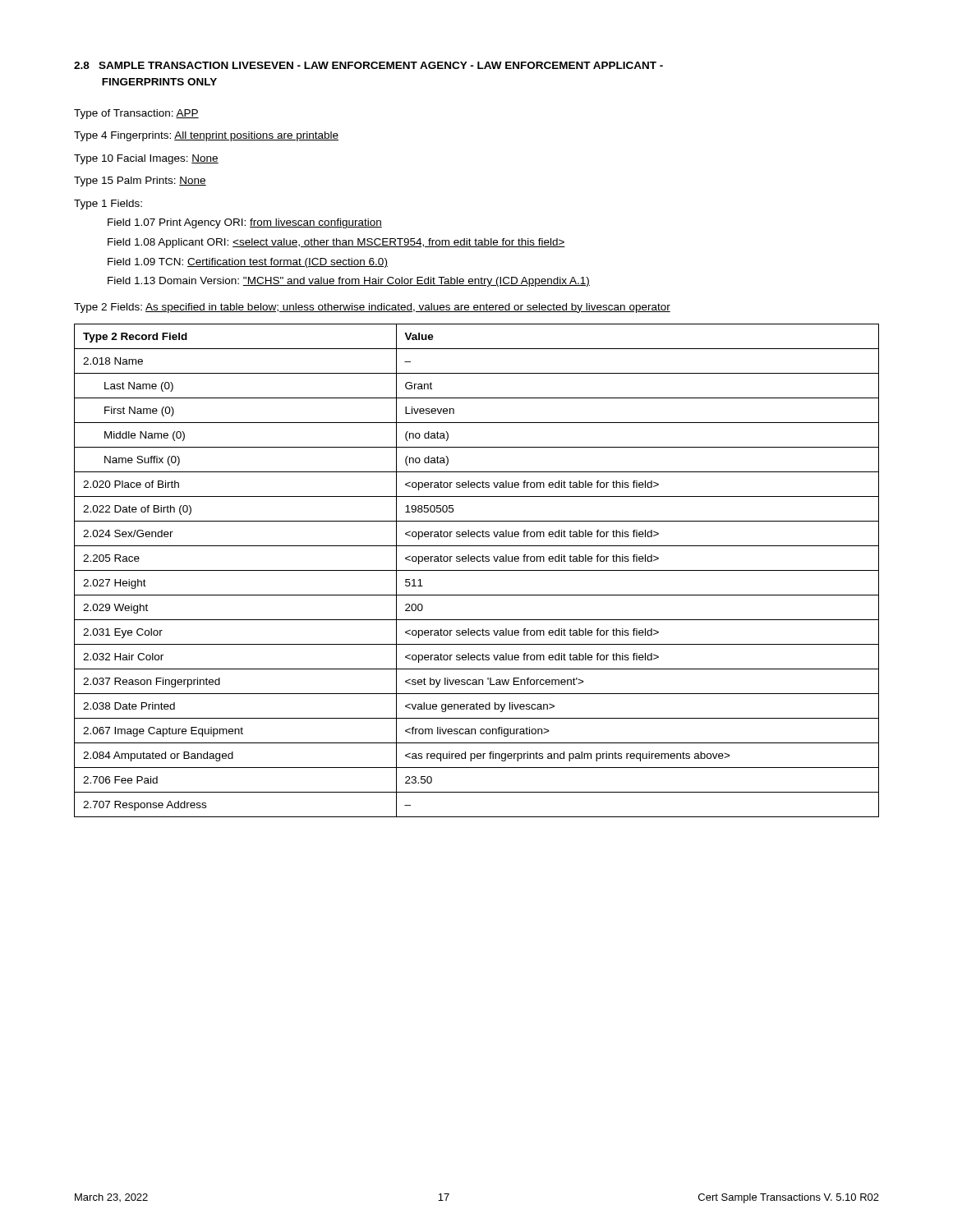Point to the region starting "Type 2 Fields: As specified in table below;"
Viewport: 953px width, 1232px height.
372,307
